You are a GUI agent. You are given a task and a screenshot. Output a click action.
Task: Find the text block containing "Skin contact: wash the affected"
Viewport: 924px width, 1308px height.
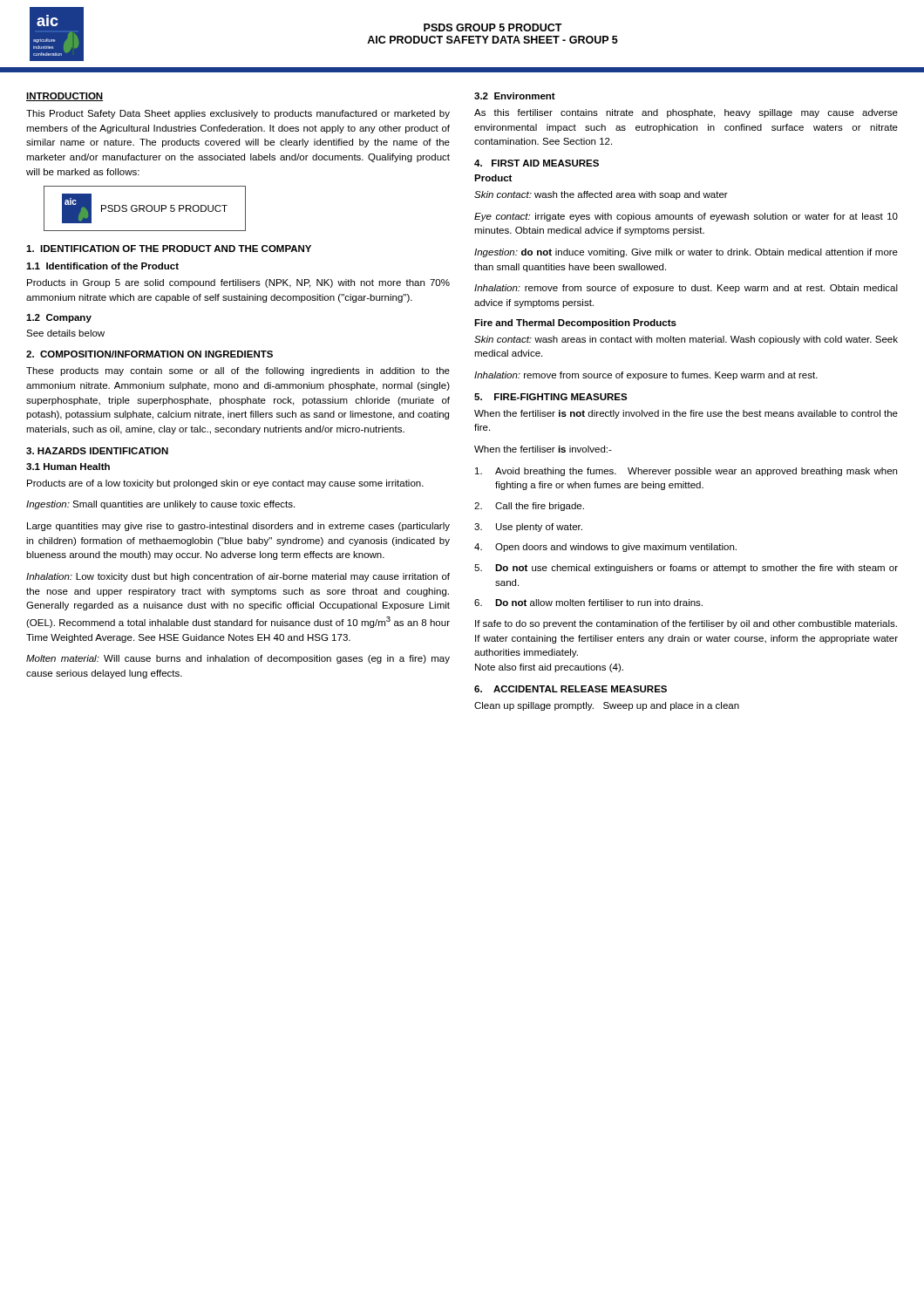pyautogui.click(x=601, y=194)
